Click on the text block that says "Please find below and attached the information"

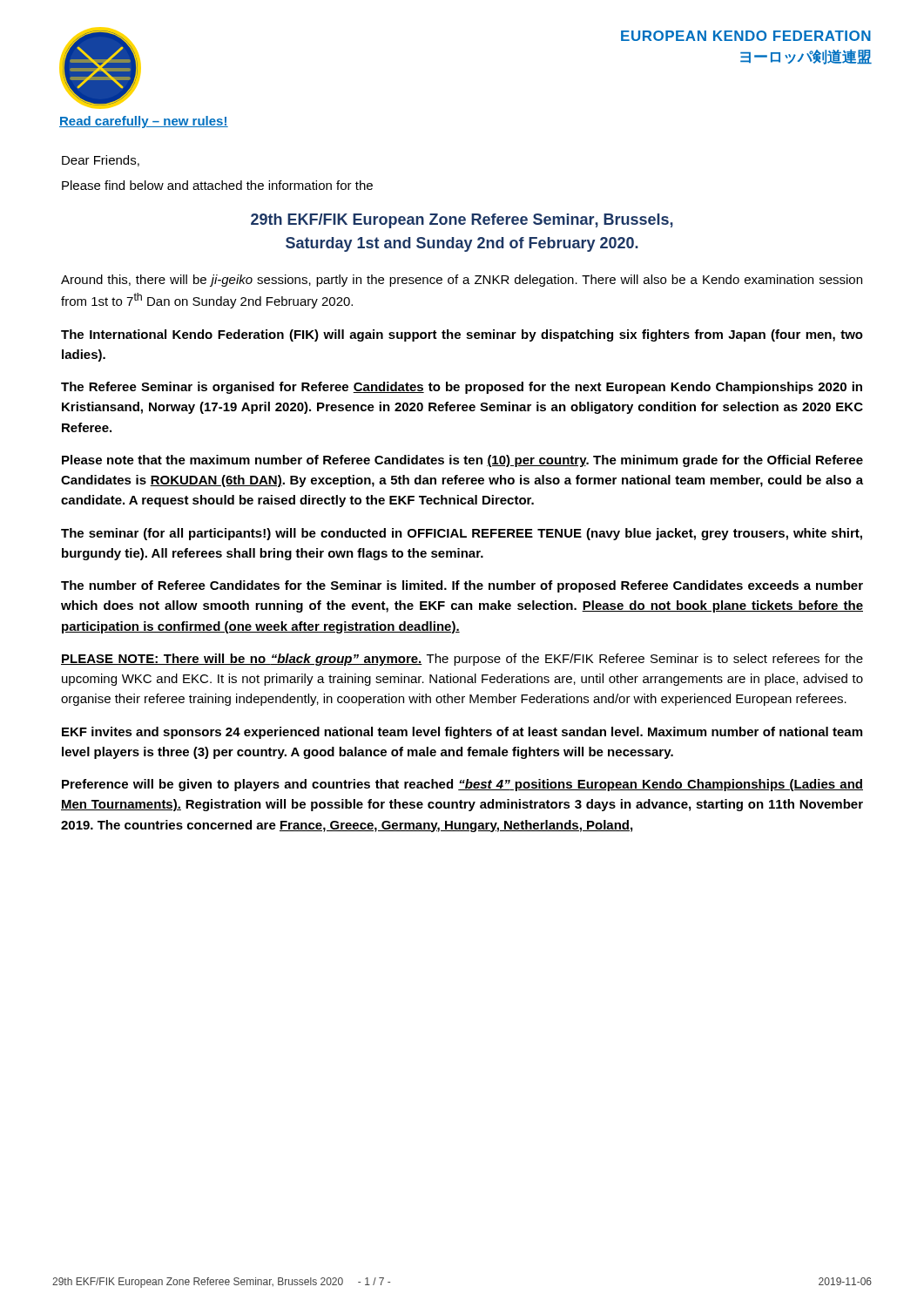click(x=217, y=185)
